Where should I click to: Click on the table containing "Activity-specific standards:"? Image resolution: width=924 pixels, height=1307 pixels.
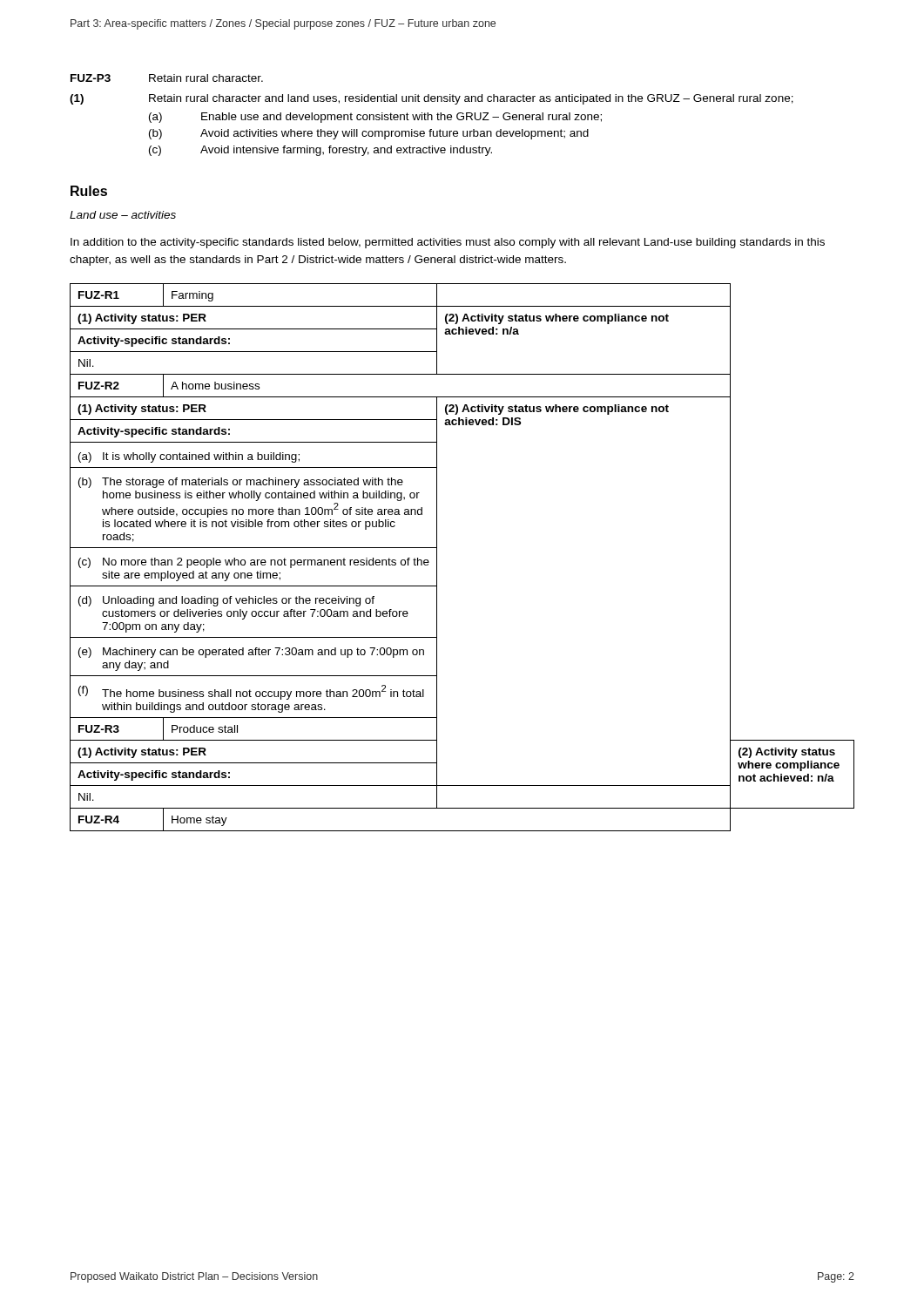coord(462,557)
